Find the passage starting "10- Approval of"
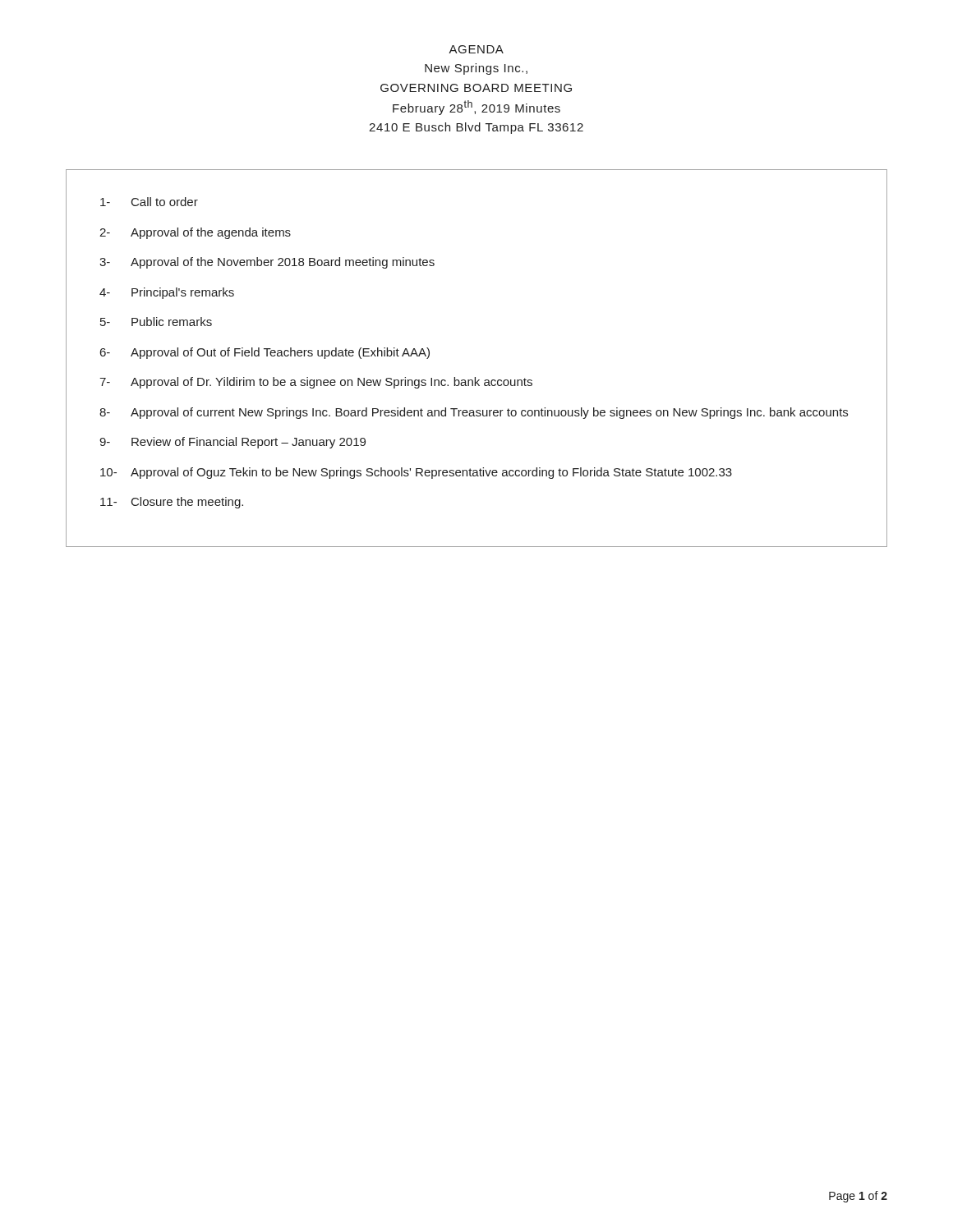Image resolution: width=953 pixels, height=1232 pixels. (x=476, y=472)
